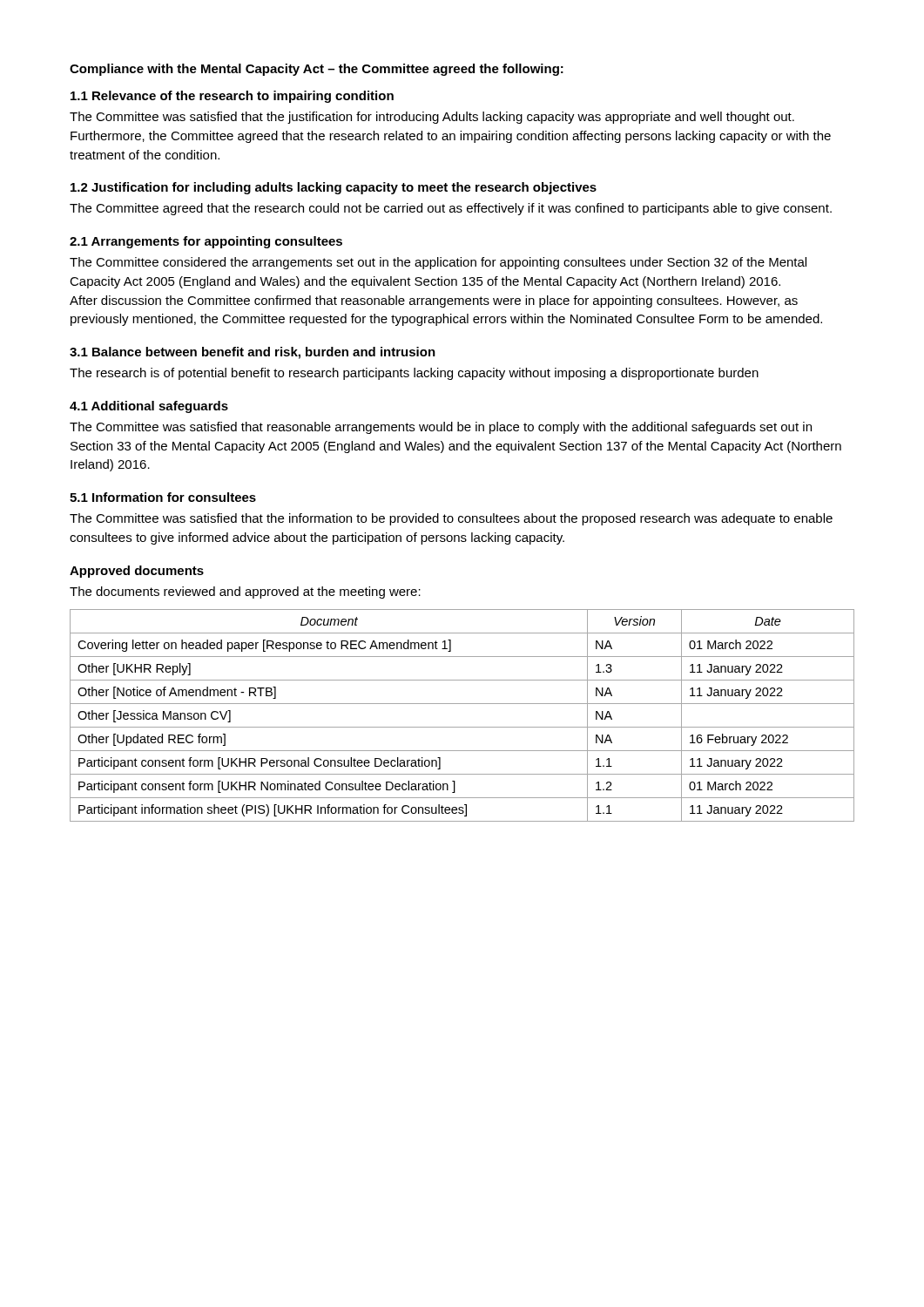
Task: Click the passage that begins "The Committee was satisfied that the information"
Action: pos(451,528)
